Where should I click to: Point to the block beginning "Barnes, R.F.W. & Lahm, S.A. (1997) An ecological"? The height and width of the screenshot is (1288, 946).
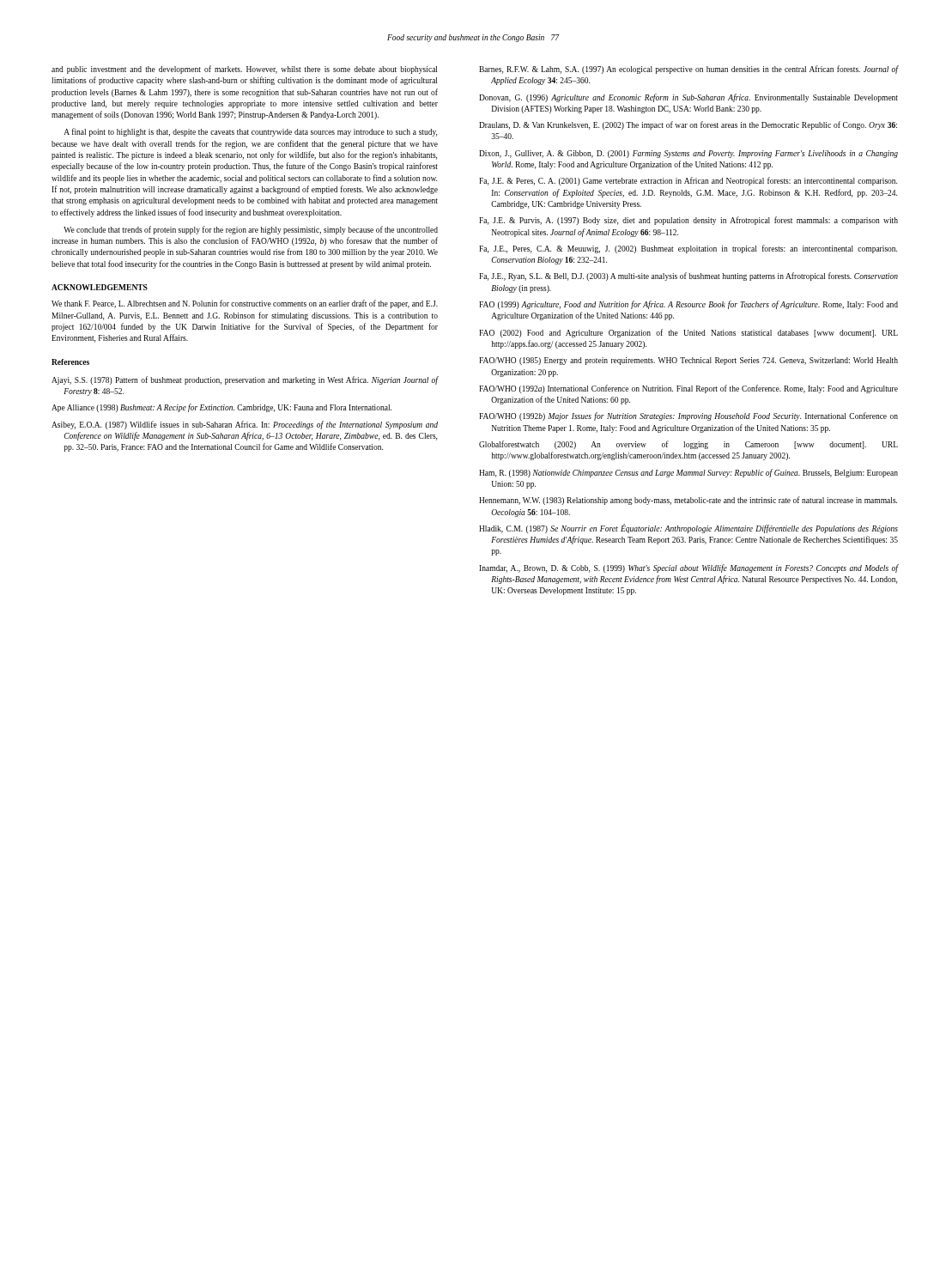(x=688, y=75)
